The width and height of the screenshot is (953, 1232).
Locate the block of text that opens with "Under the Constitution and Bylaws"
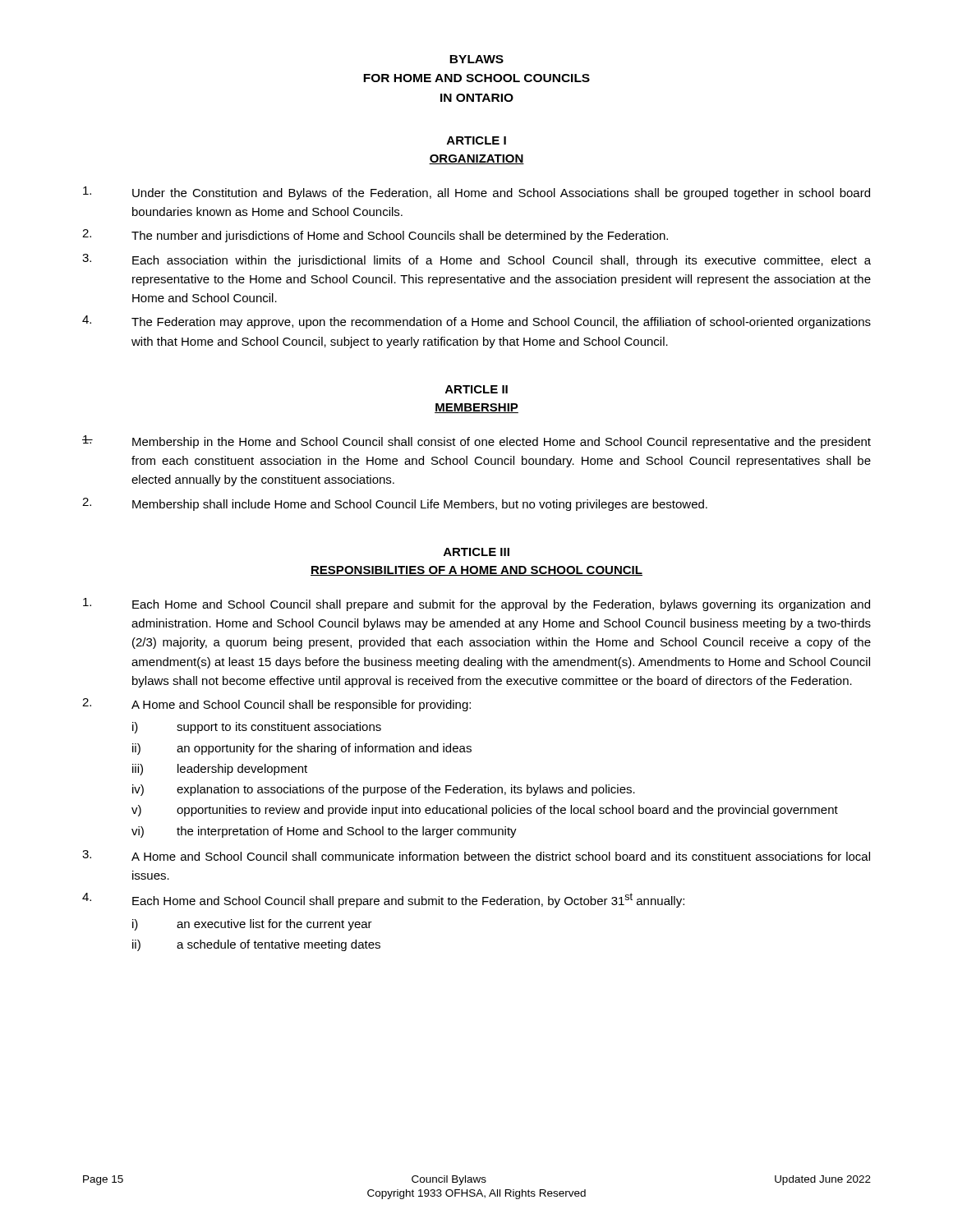(476, 202)
